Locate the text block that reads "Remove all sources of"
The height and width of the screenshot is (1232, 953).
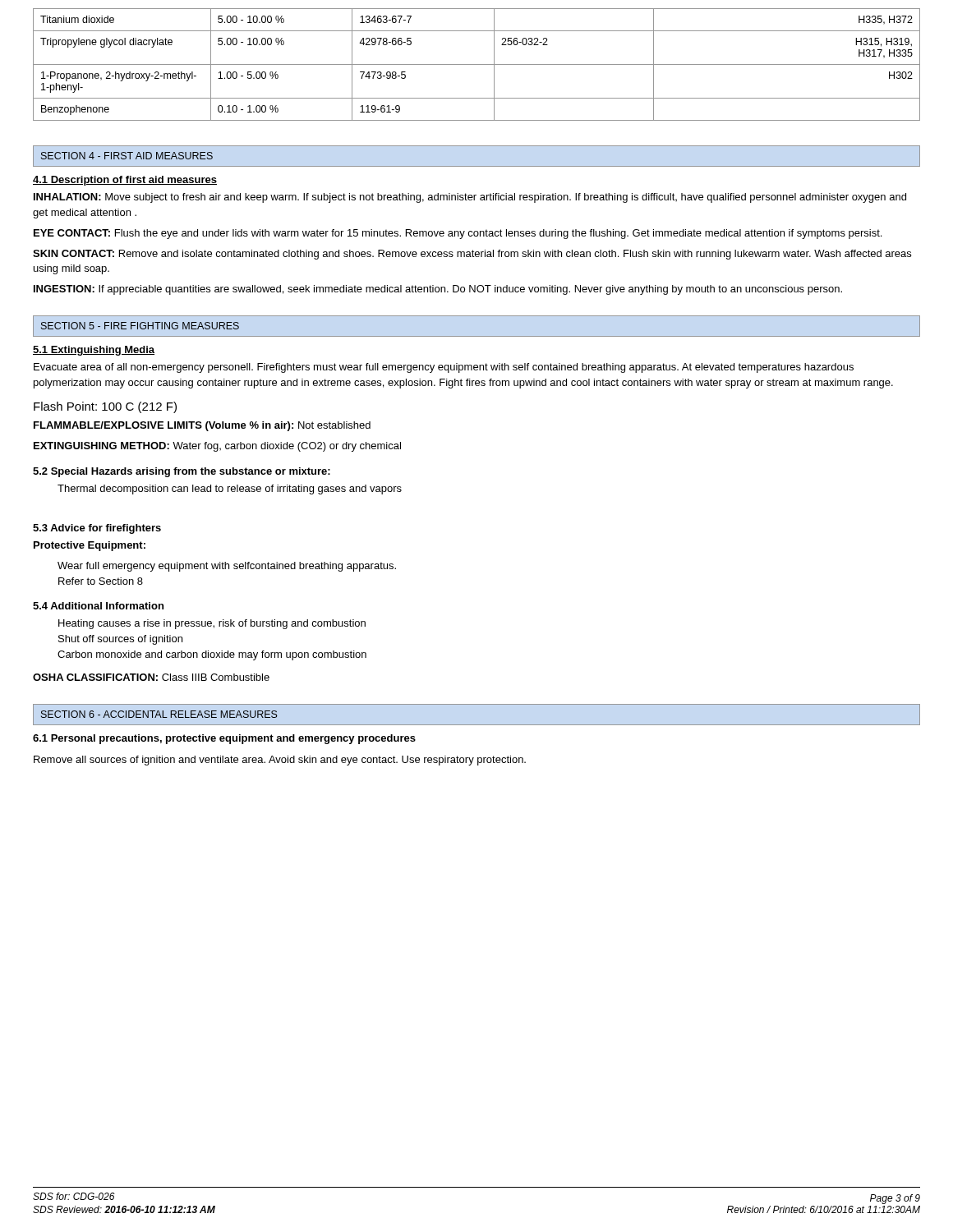[x=476, y=760]
